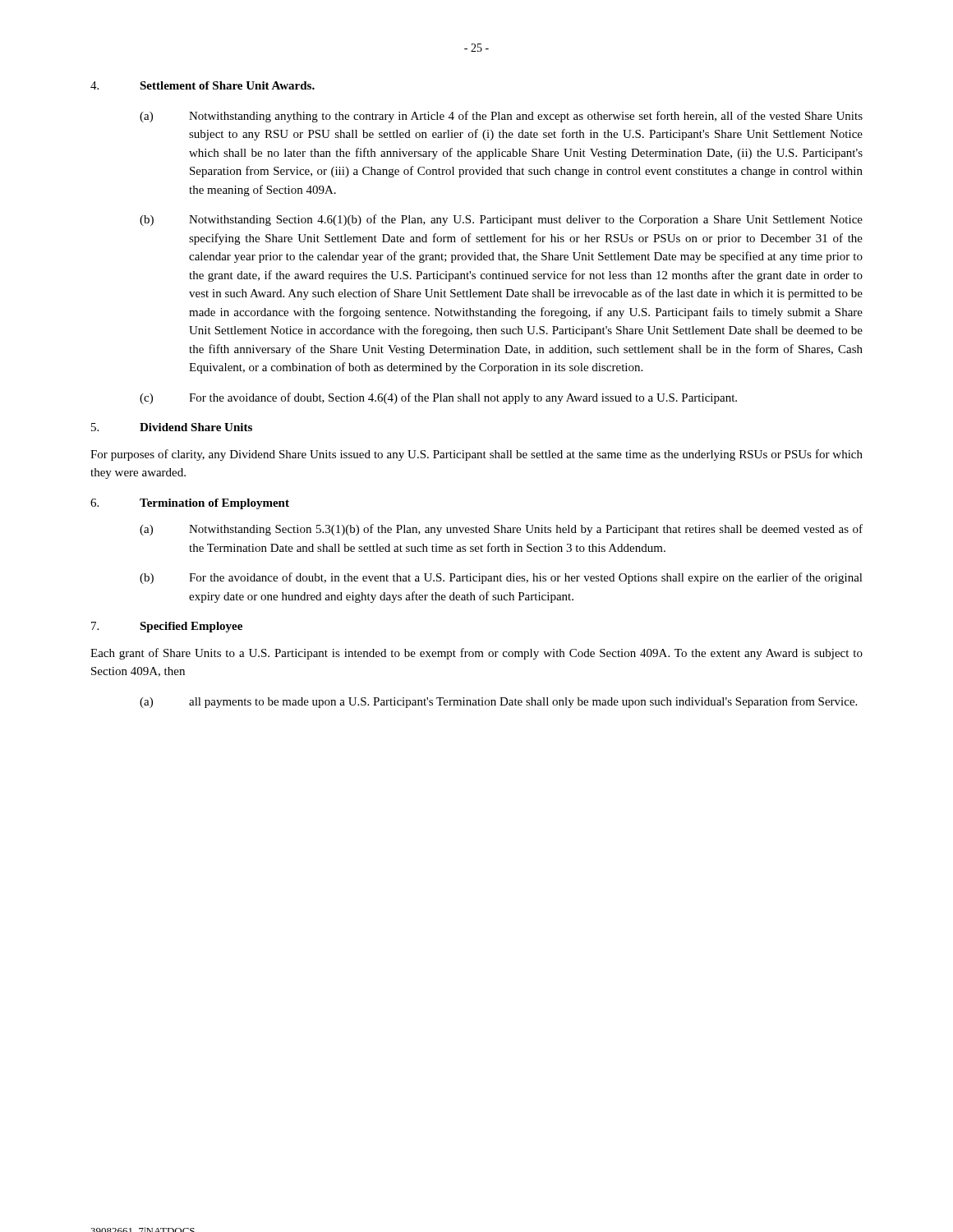Image resolution: width=953 pixels, height=1232 pixels.
Task: Select the list item with the text "(c) For the avoidance of doubt, Section 4.6(4)"
Action: pos(501,397)
